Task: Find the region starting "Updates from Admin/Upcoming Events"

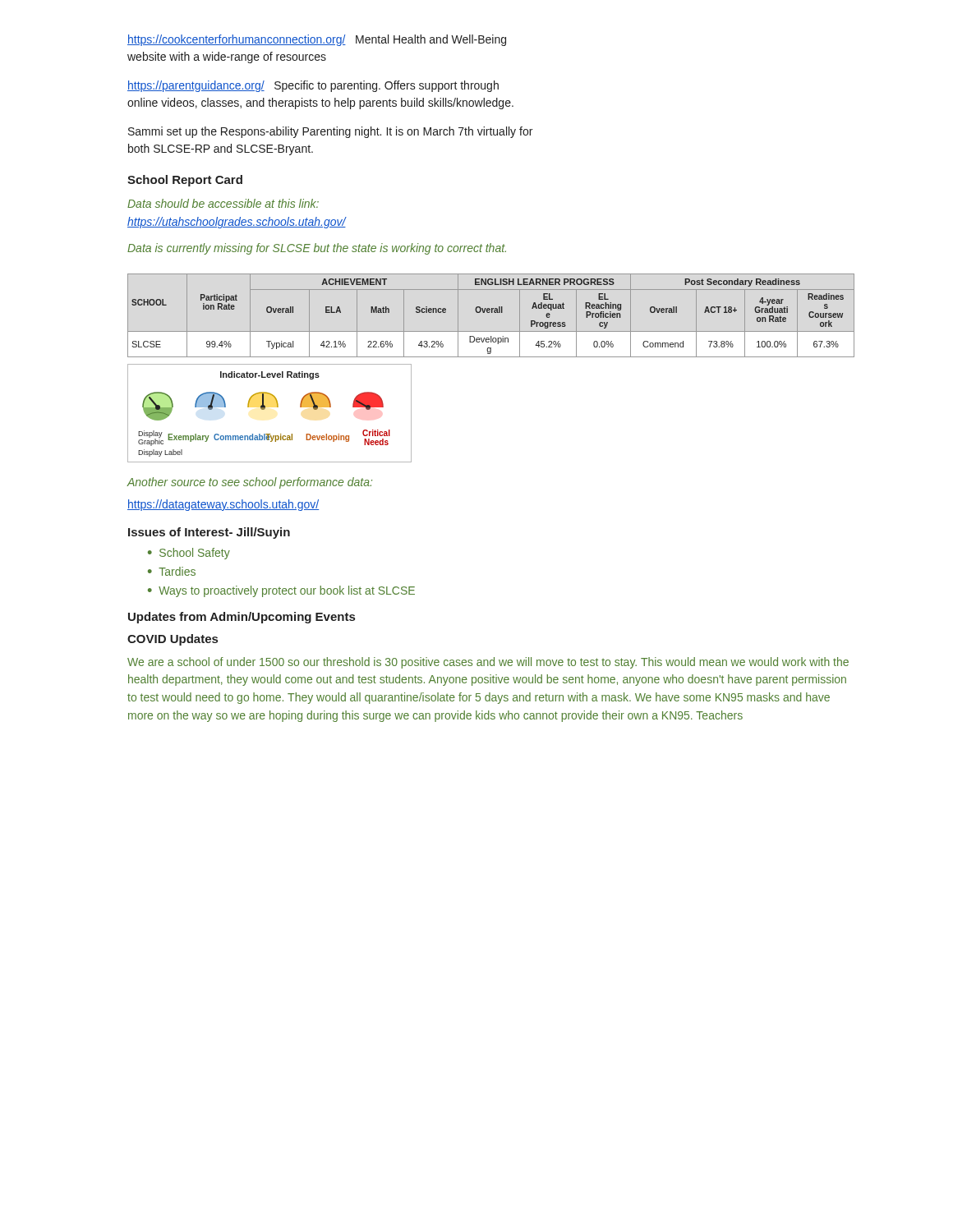Action: [x=241, y=616]
